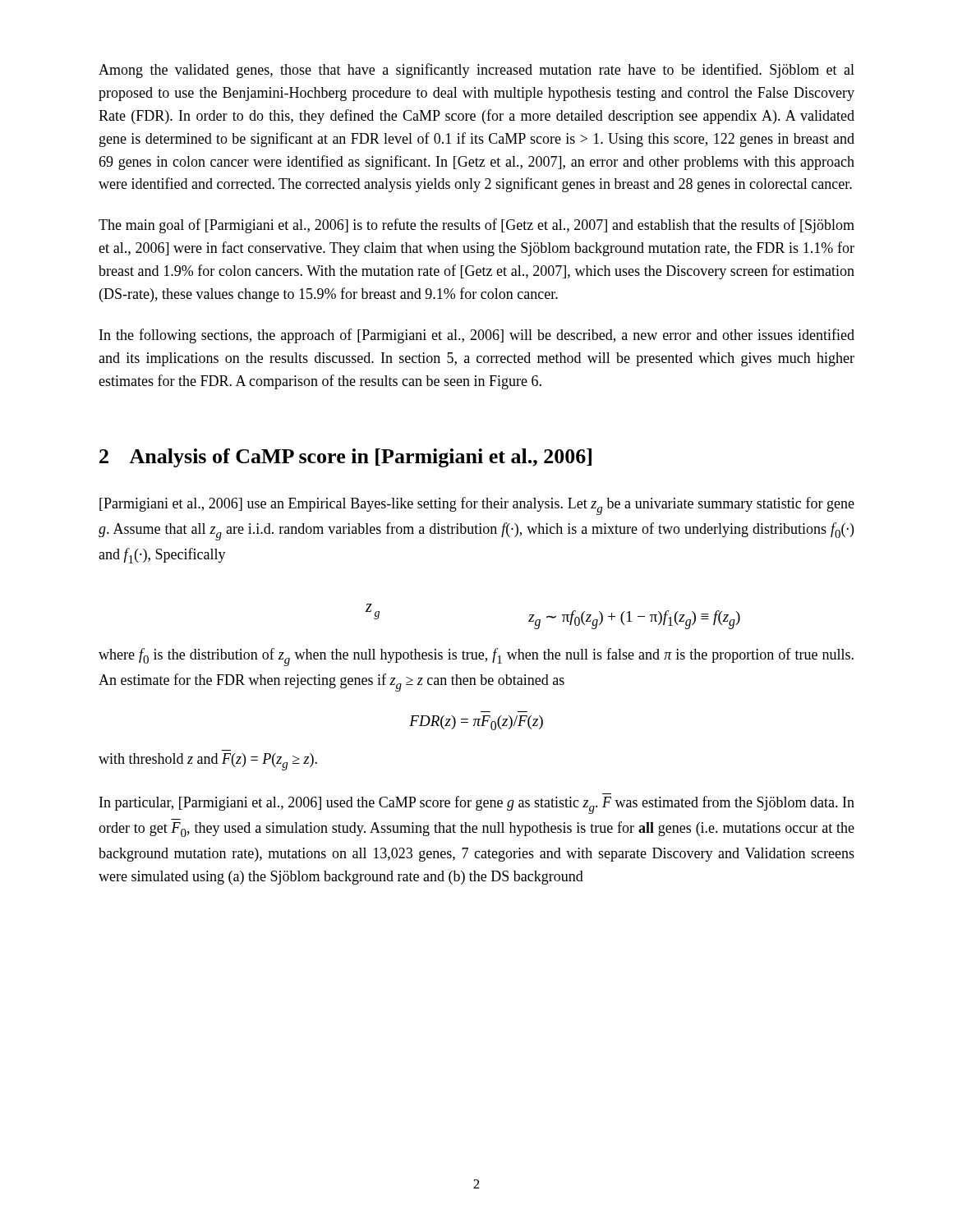953x1232 pixels.
Task: Locate the text block that says "where f0 is the distribution"
Action: click(x=476, y=669)
